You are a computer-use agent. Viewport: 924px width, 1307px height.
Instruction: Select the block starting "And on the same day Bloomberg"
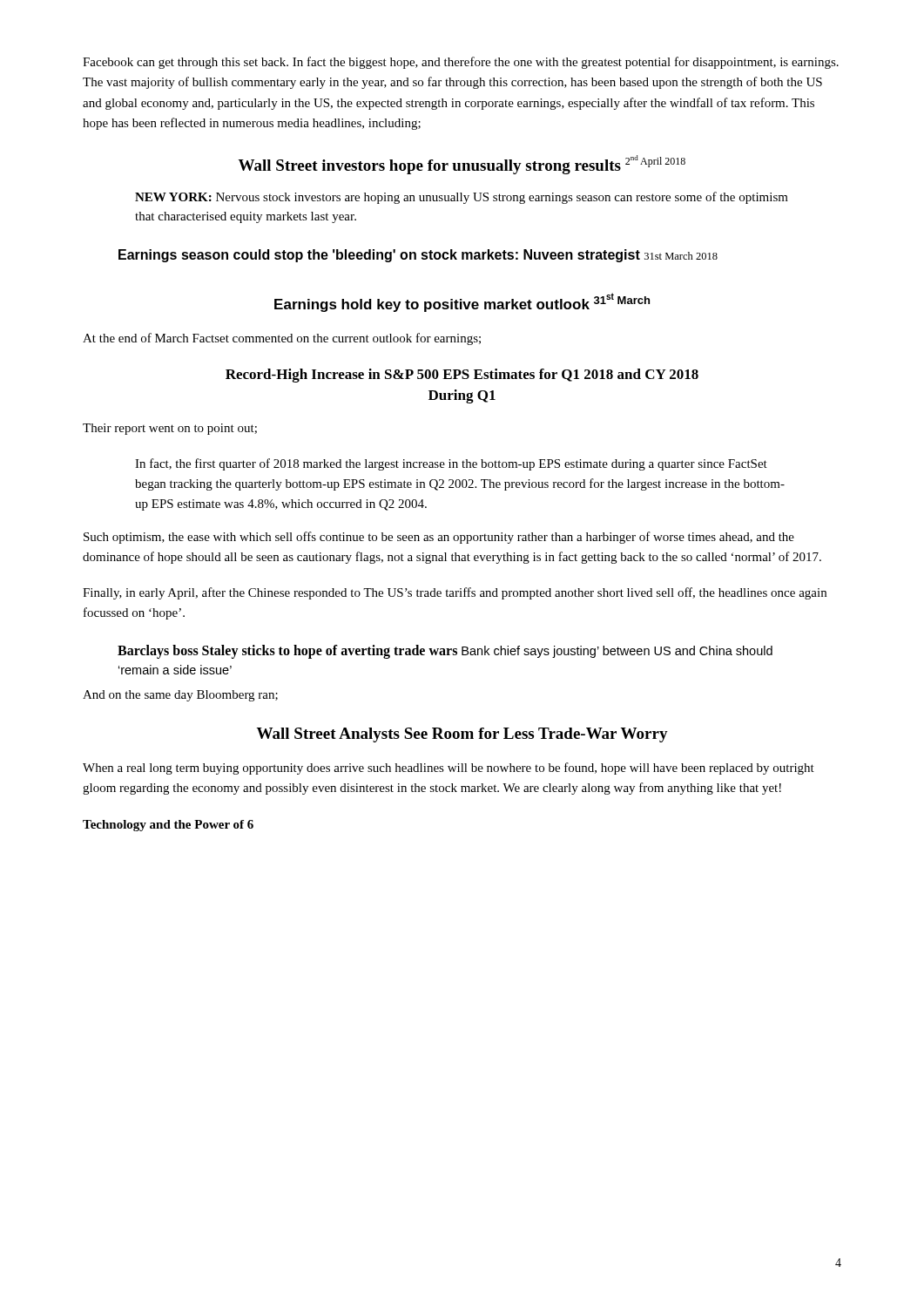coord(181,695)
